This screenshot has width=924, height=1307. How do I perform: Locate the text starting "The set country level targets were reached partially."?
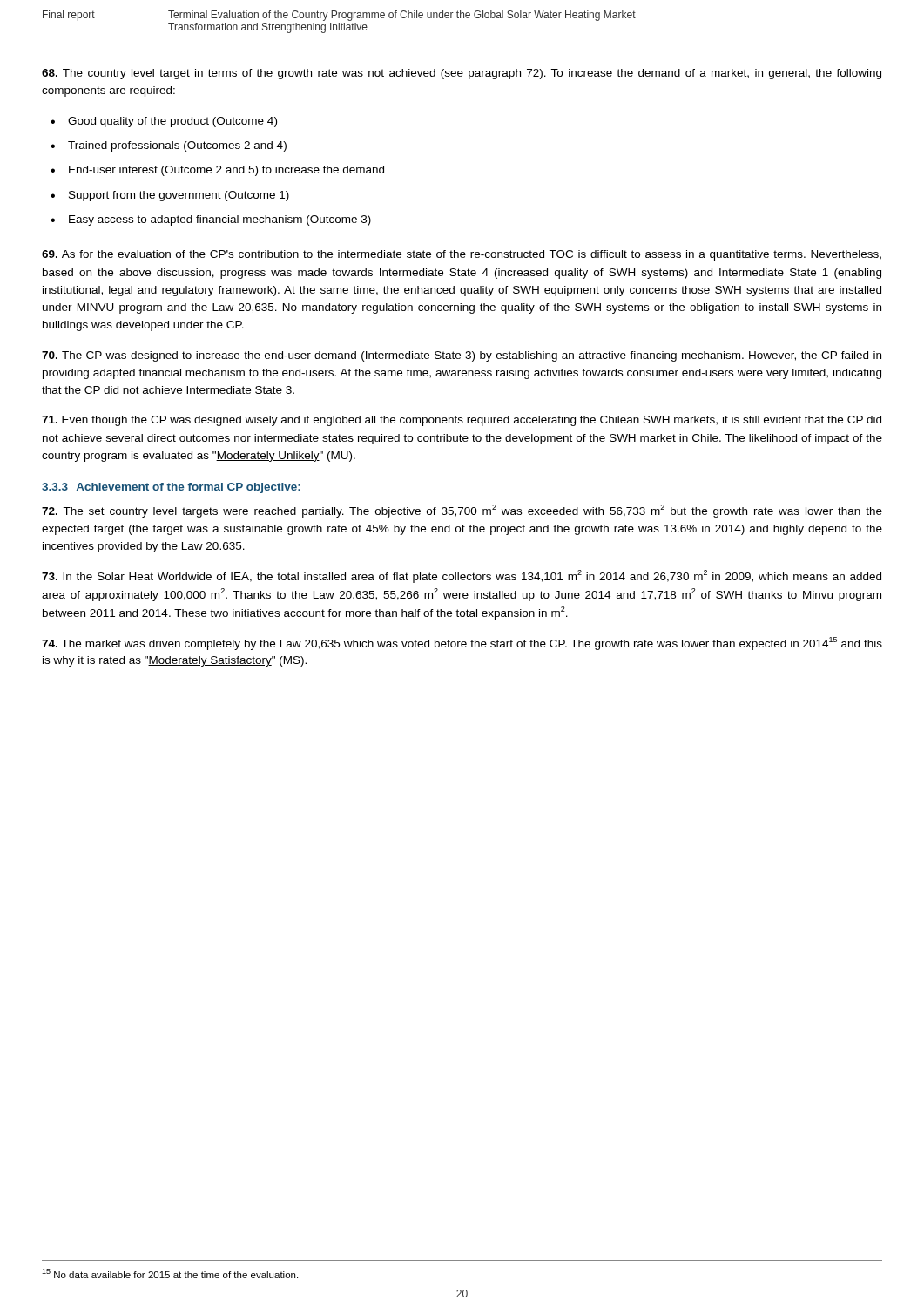pos(462,528)
